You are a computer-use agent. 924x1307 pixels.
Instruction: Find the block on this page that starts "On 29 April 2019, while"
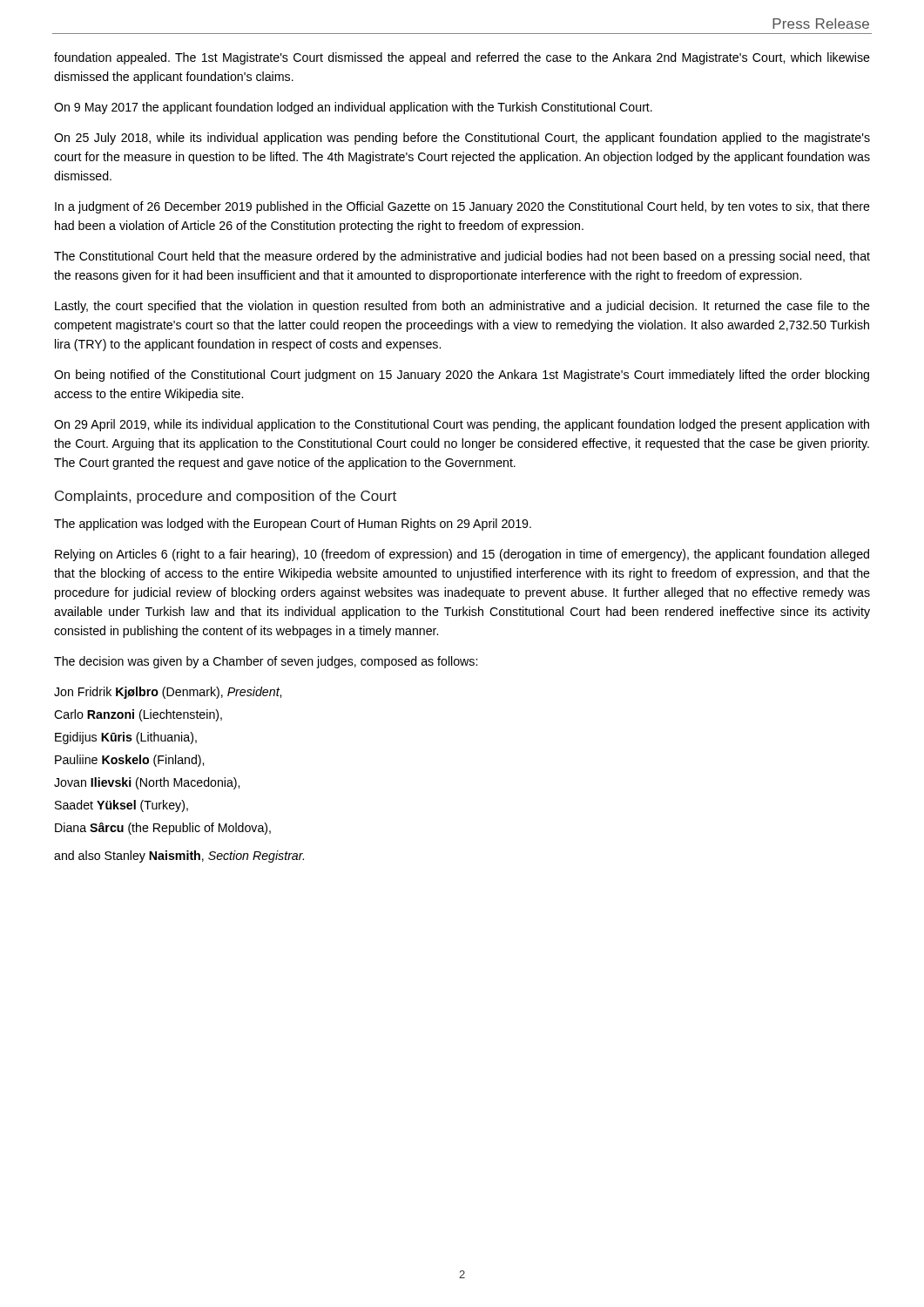462,443
